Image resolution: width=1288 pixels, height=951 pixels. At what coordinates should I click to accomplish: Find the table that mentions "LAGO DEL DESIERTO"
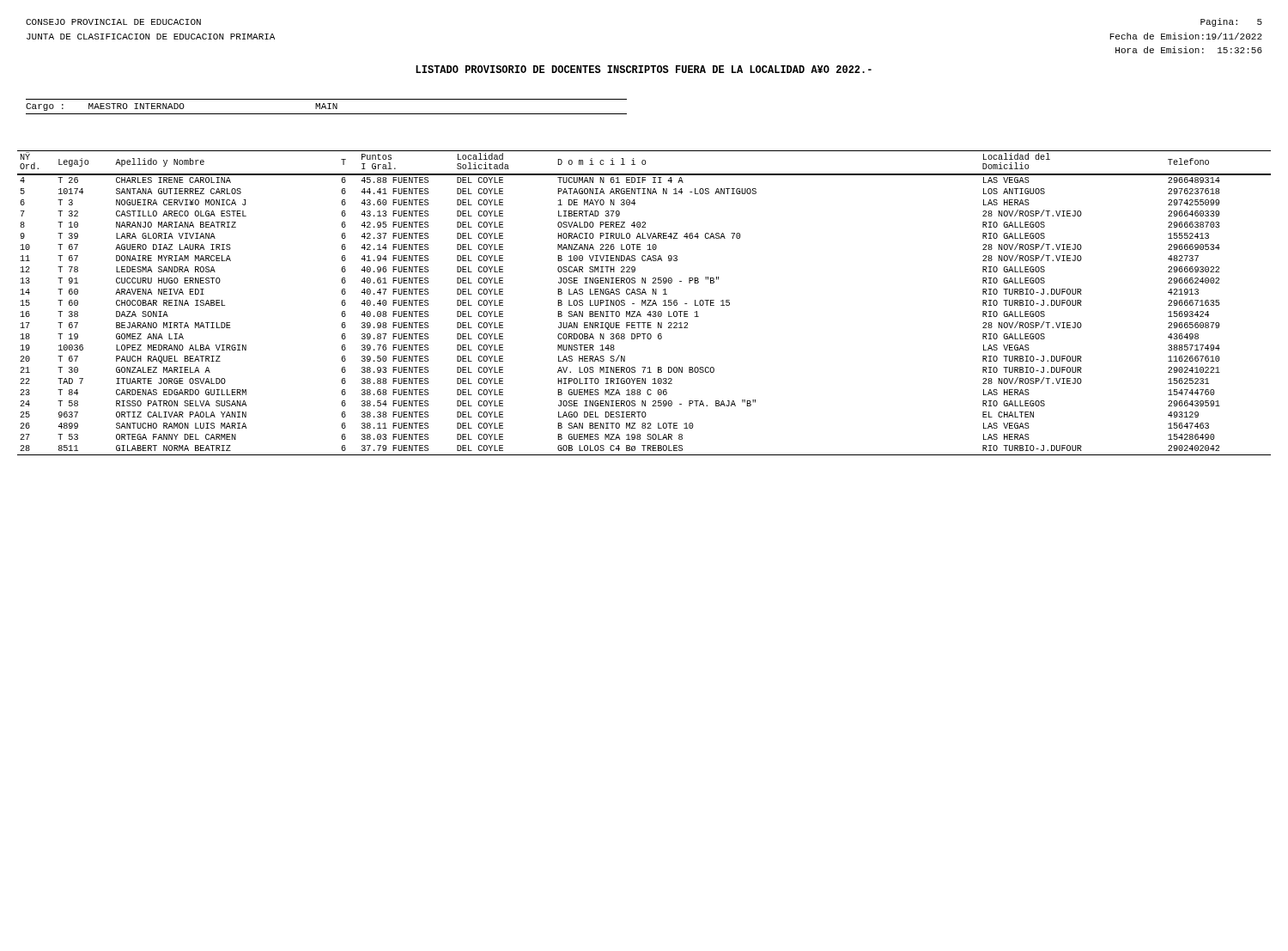[644, 303]
